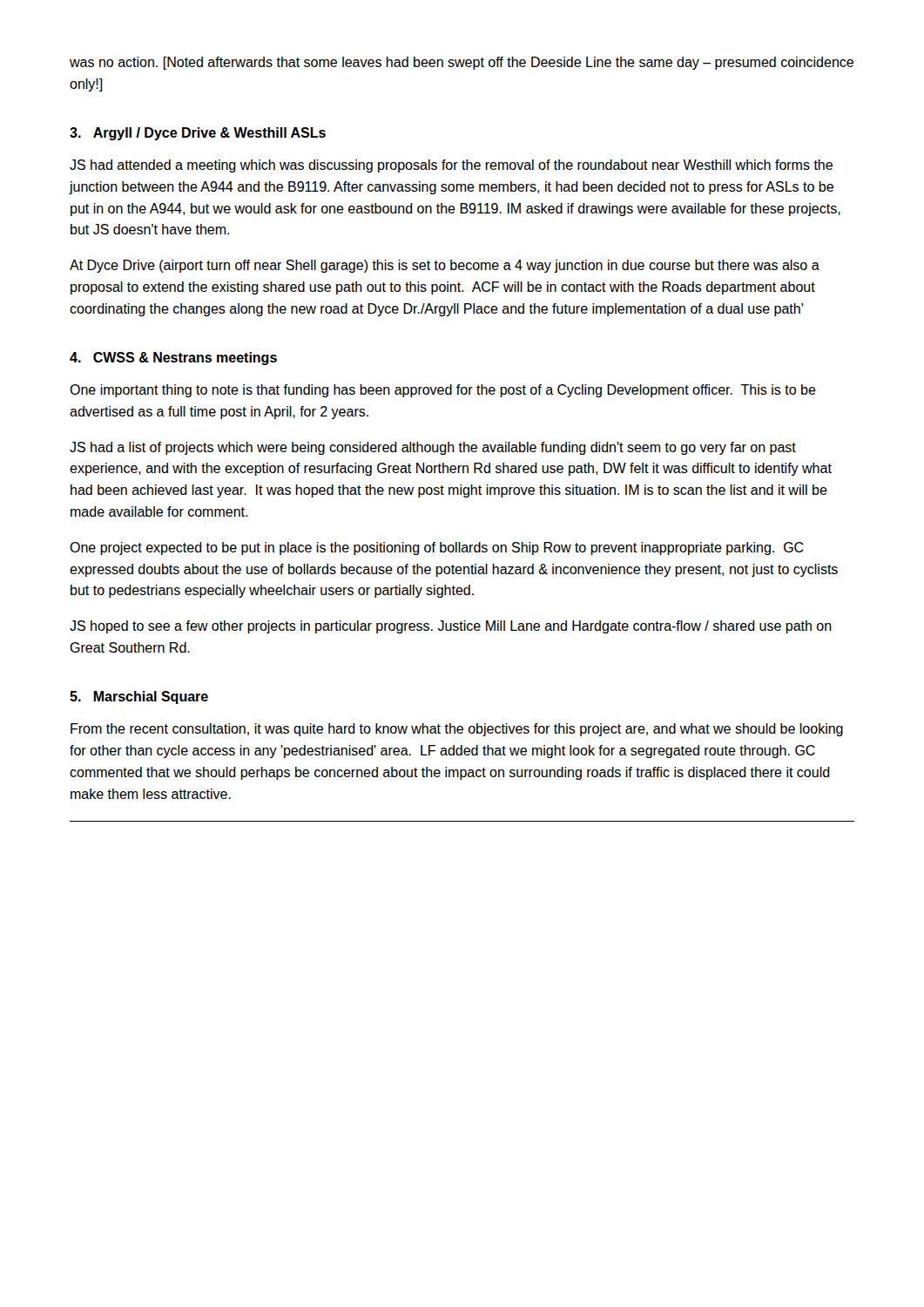Select the section header with the text "5. Marschial Square"
Image resolution: width=924 pixels, height=1307 pixels.
tap(139, 696)
